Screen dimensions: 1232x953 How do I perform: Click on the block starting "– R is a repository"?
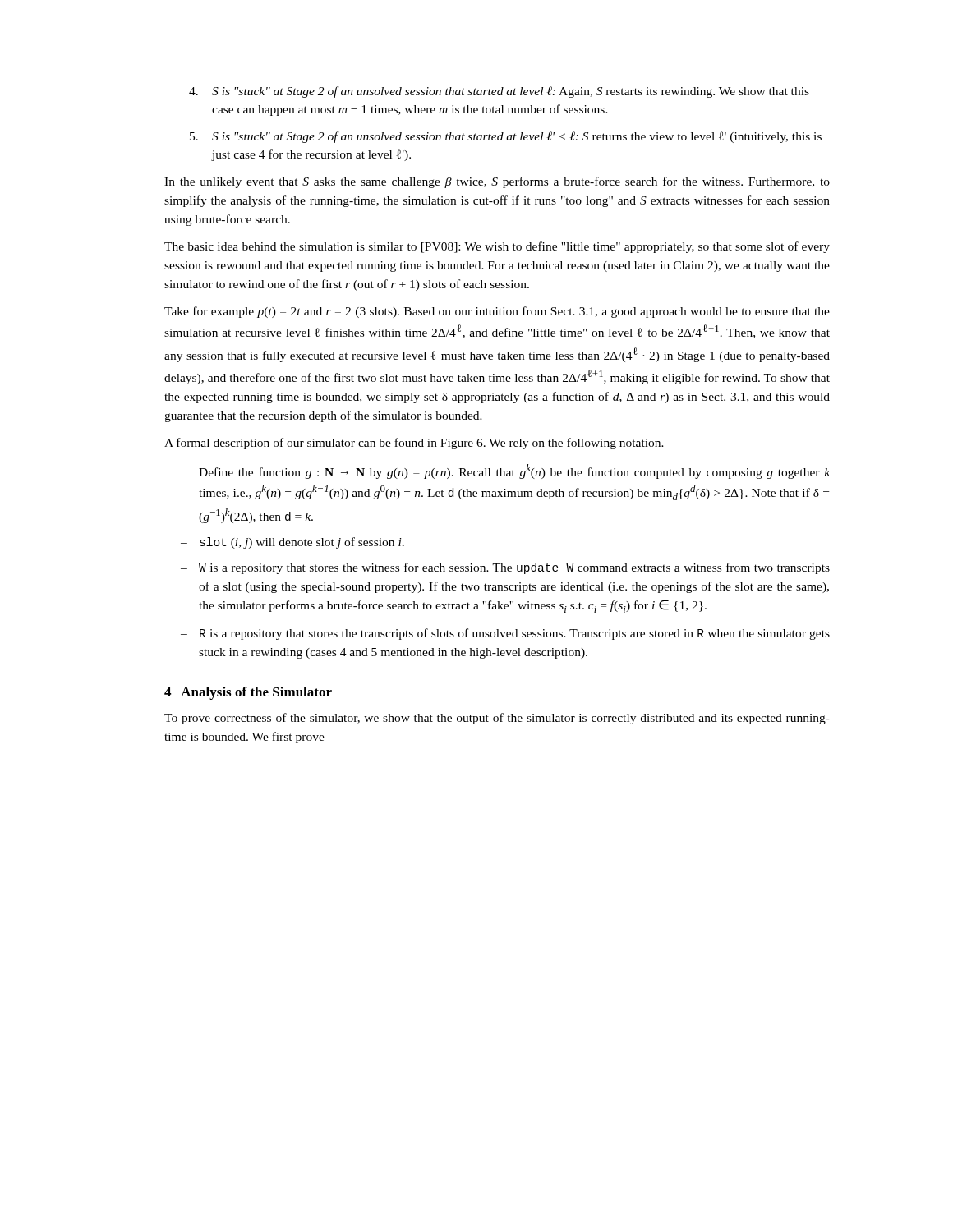pos(505,643)
